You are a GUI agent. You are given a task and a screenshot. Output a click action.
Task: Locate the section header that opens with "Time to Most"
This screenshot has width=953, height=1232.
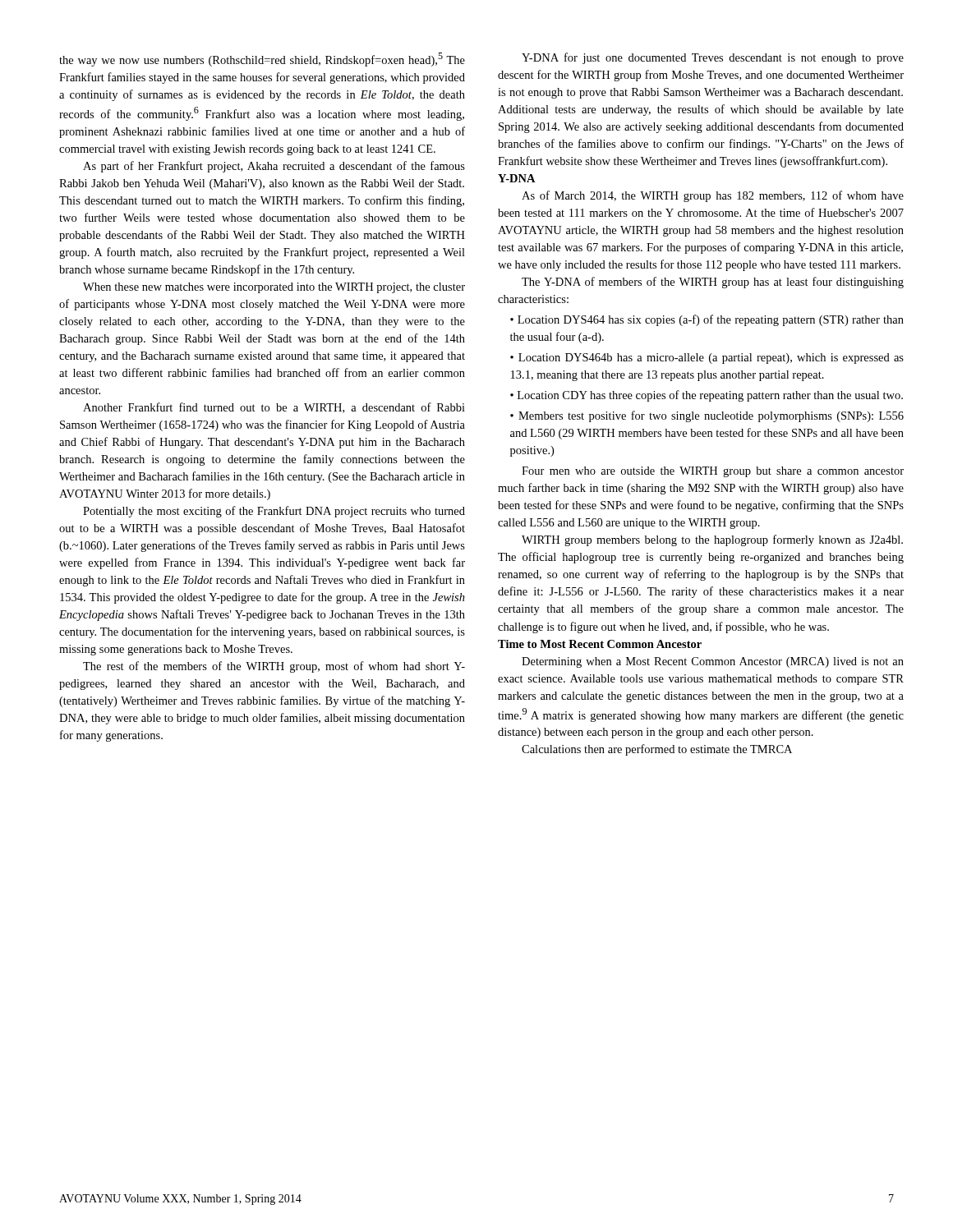coord(701,644)
